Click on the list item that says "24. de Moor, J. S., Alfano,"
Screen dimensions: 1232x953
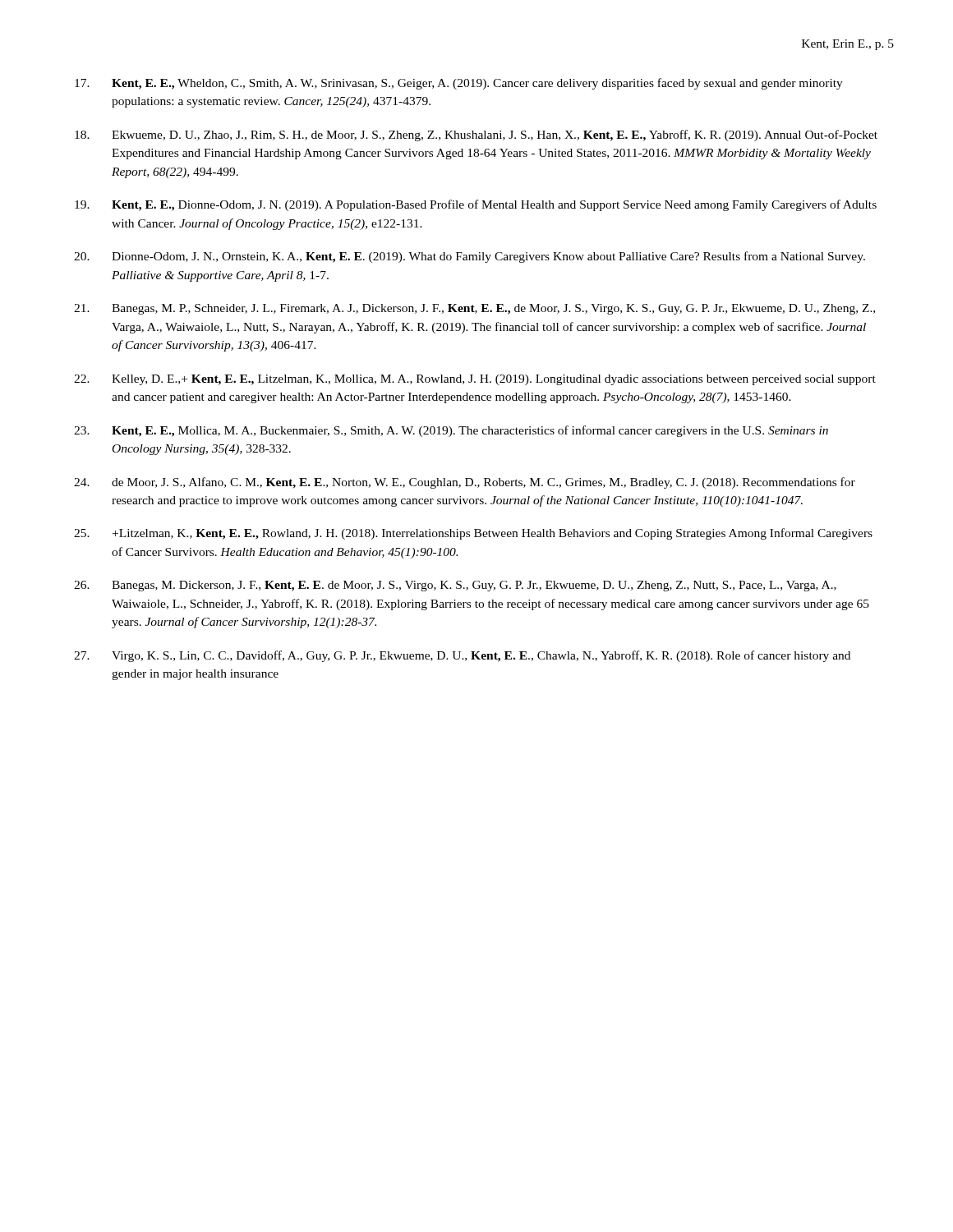tap(476, 491)
